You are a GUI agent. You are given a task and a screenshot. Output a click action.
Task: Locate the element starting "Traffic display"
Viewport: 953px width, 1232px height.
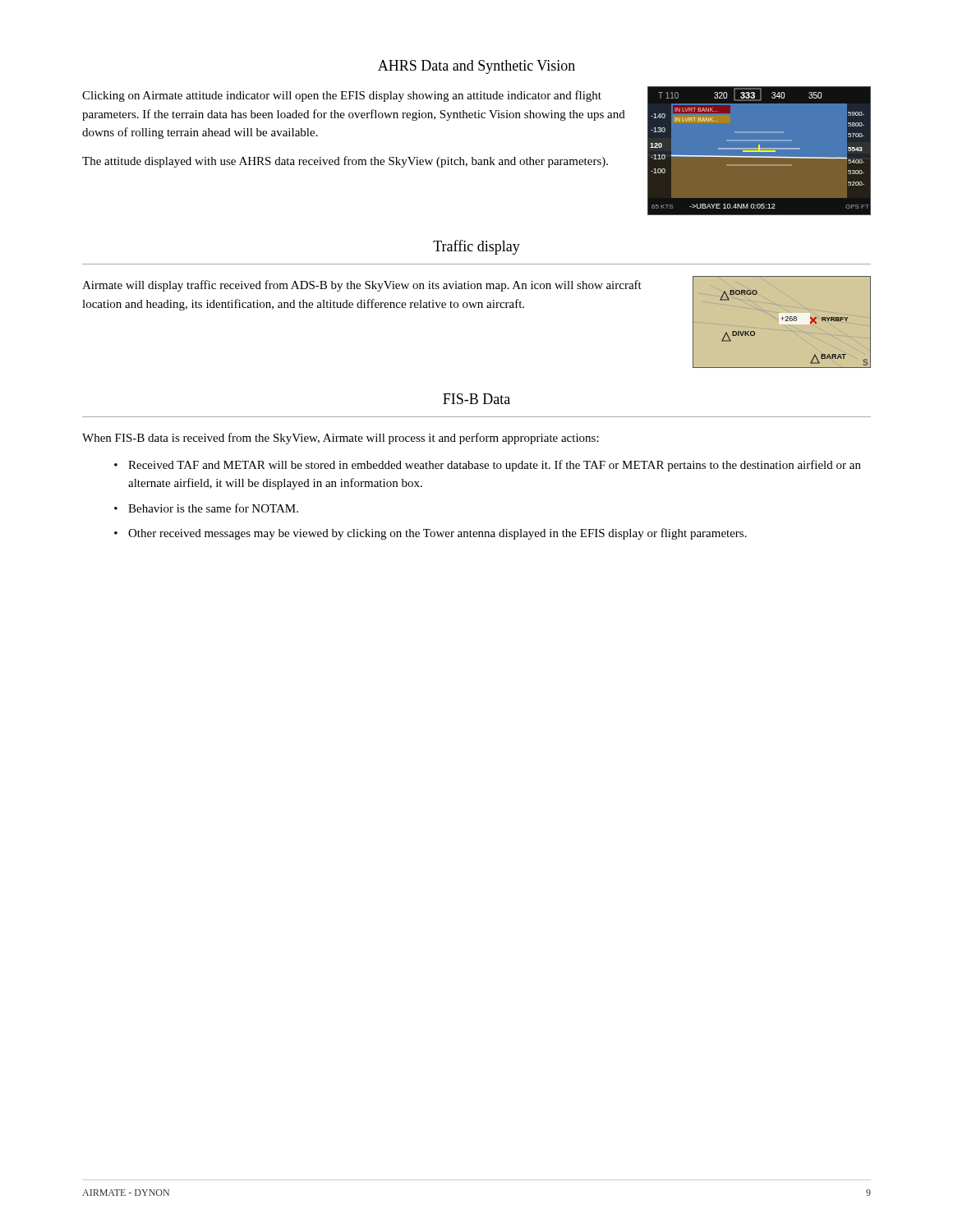coord(476,246)
